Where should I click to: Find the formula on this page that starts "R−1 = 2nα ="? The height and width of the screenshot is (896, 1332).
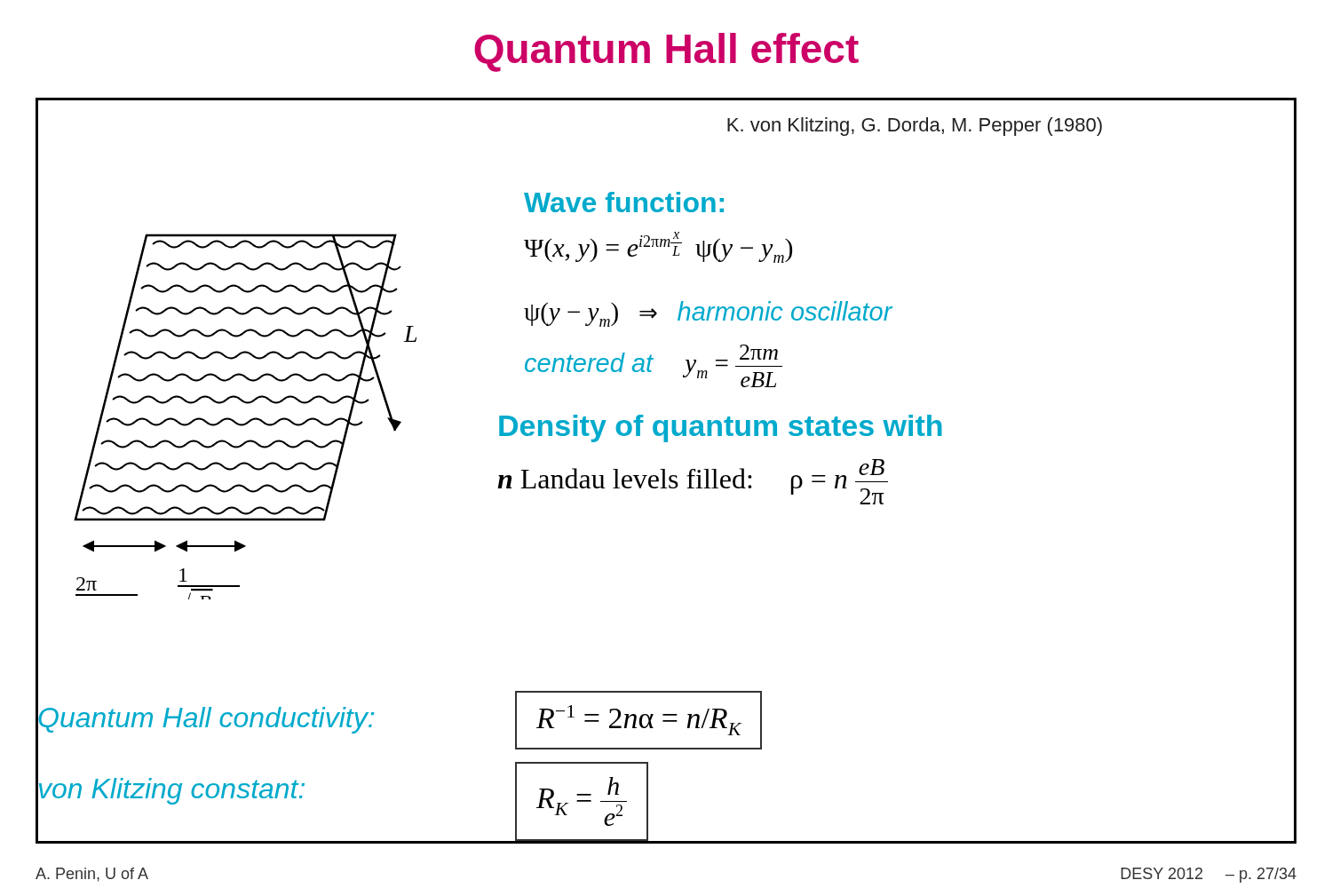639,720
